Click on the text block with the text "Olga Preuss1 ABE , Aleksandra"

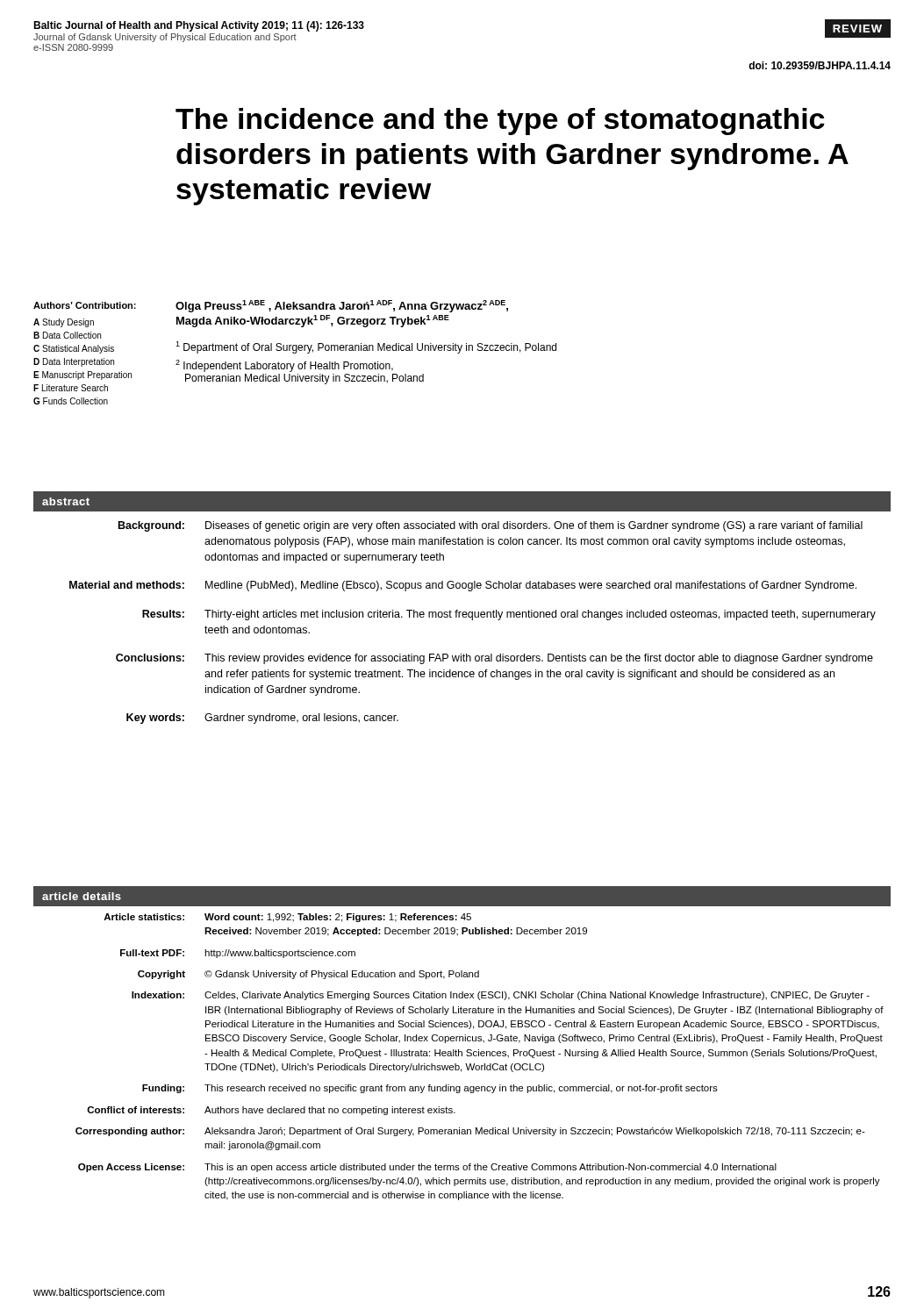coord(533,341)
